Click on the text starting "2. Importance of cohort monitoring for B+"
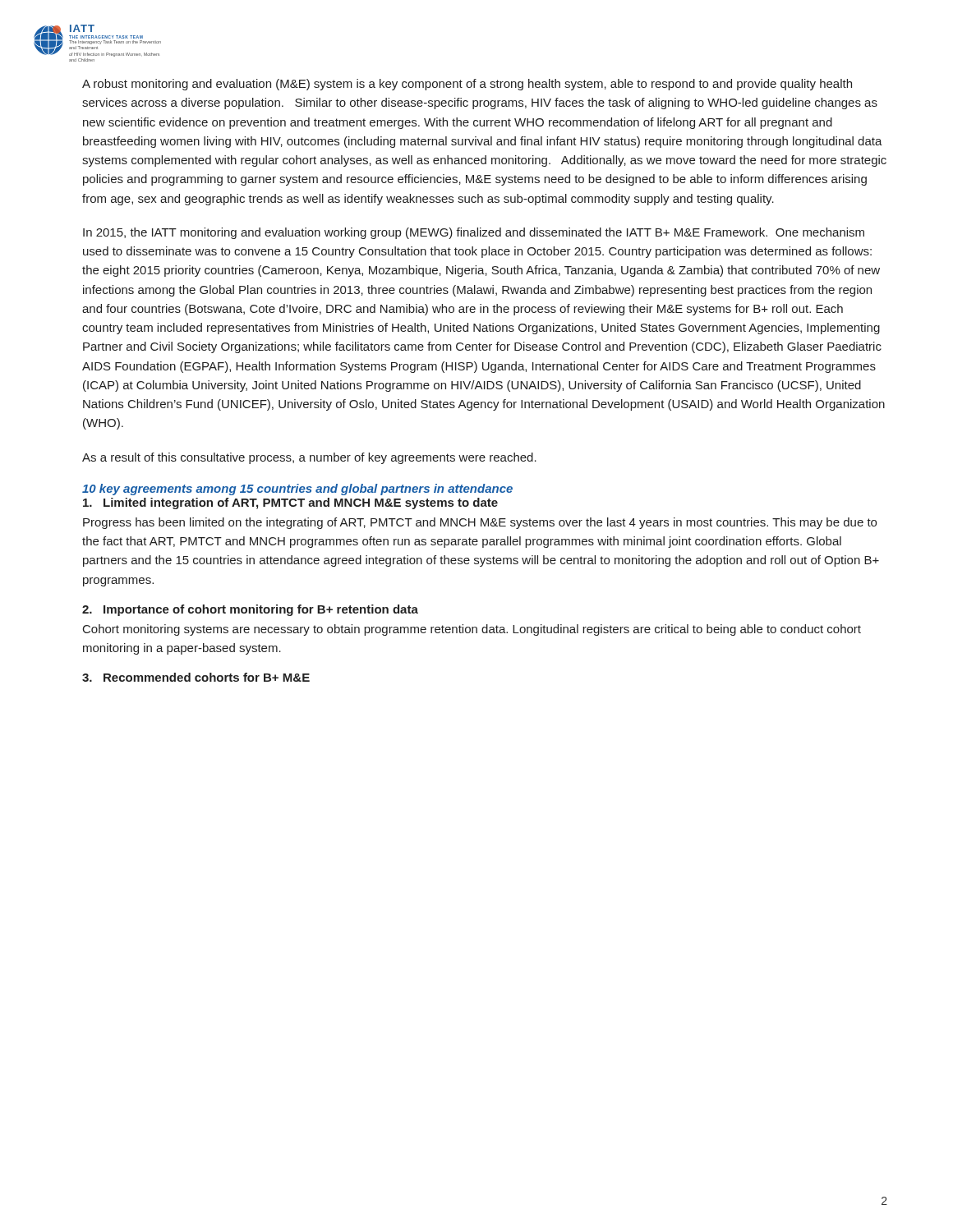Screen dimensions: 1232x953 485,630
